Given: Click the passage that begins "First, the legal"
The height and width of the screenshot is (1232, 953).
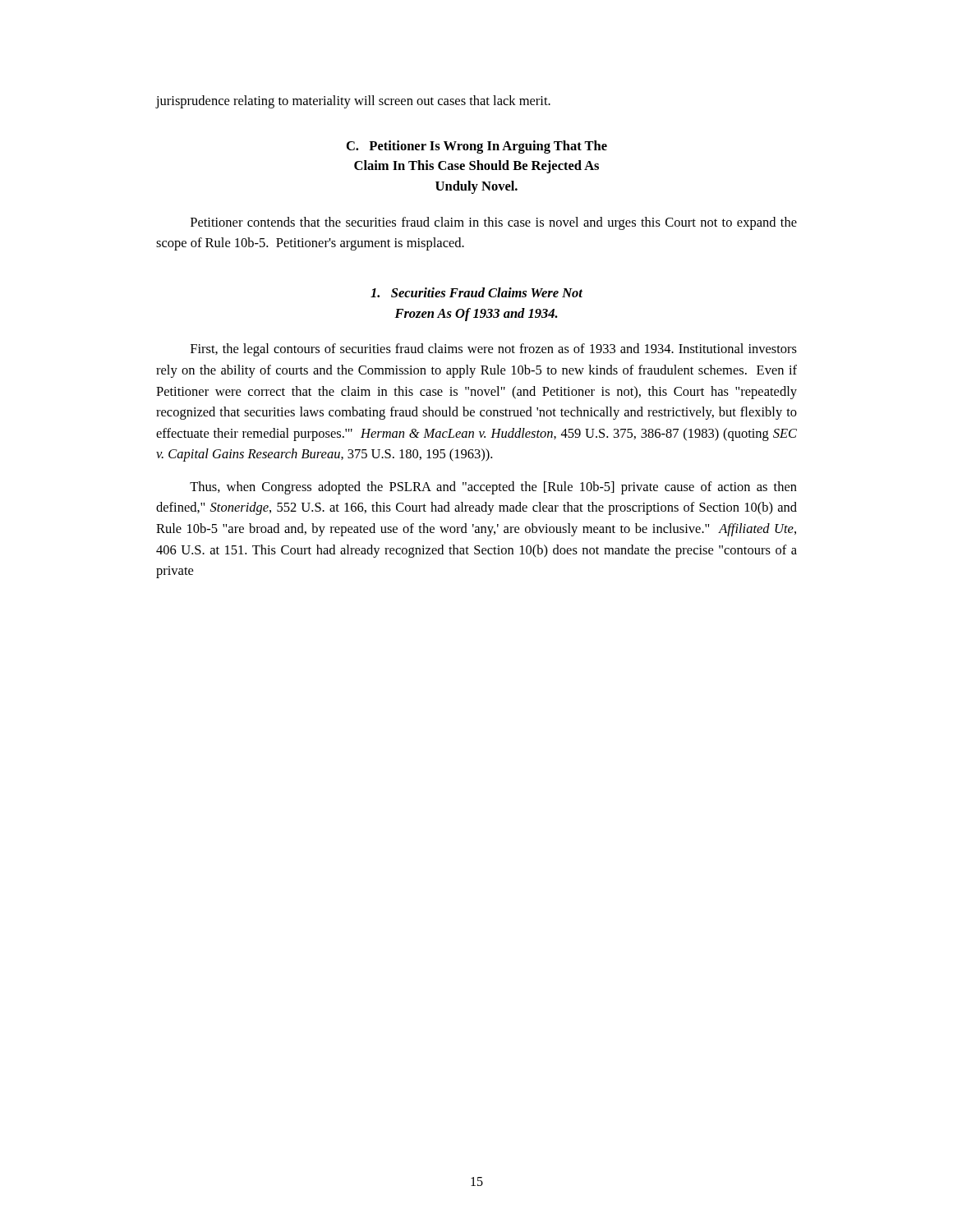Looking at the screenshot, I should [x=476, y=460].
